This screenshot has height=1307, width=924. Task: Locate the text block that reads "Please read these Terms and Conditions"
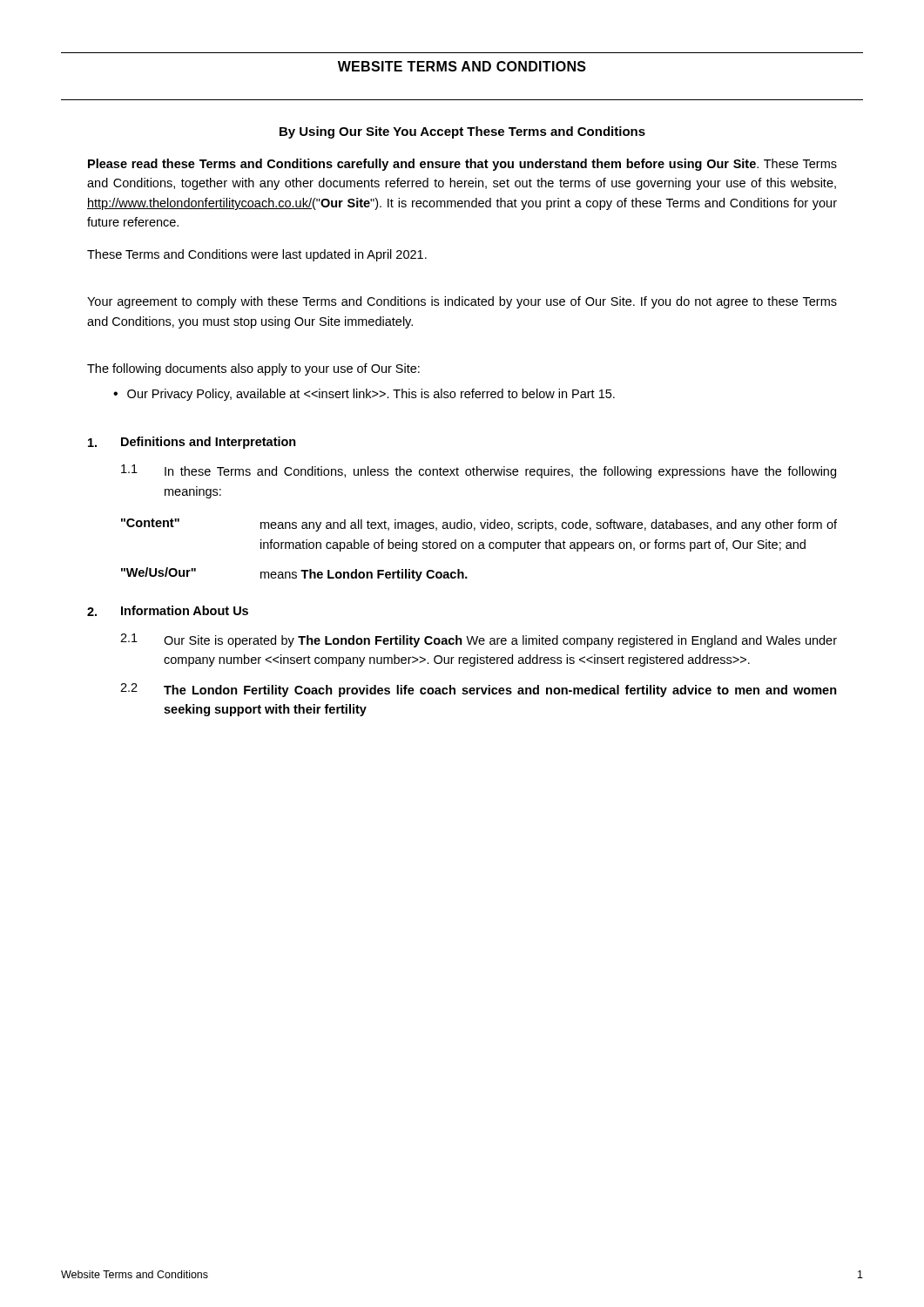pyautogui.click(x=462, y=193)
